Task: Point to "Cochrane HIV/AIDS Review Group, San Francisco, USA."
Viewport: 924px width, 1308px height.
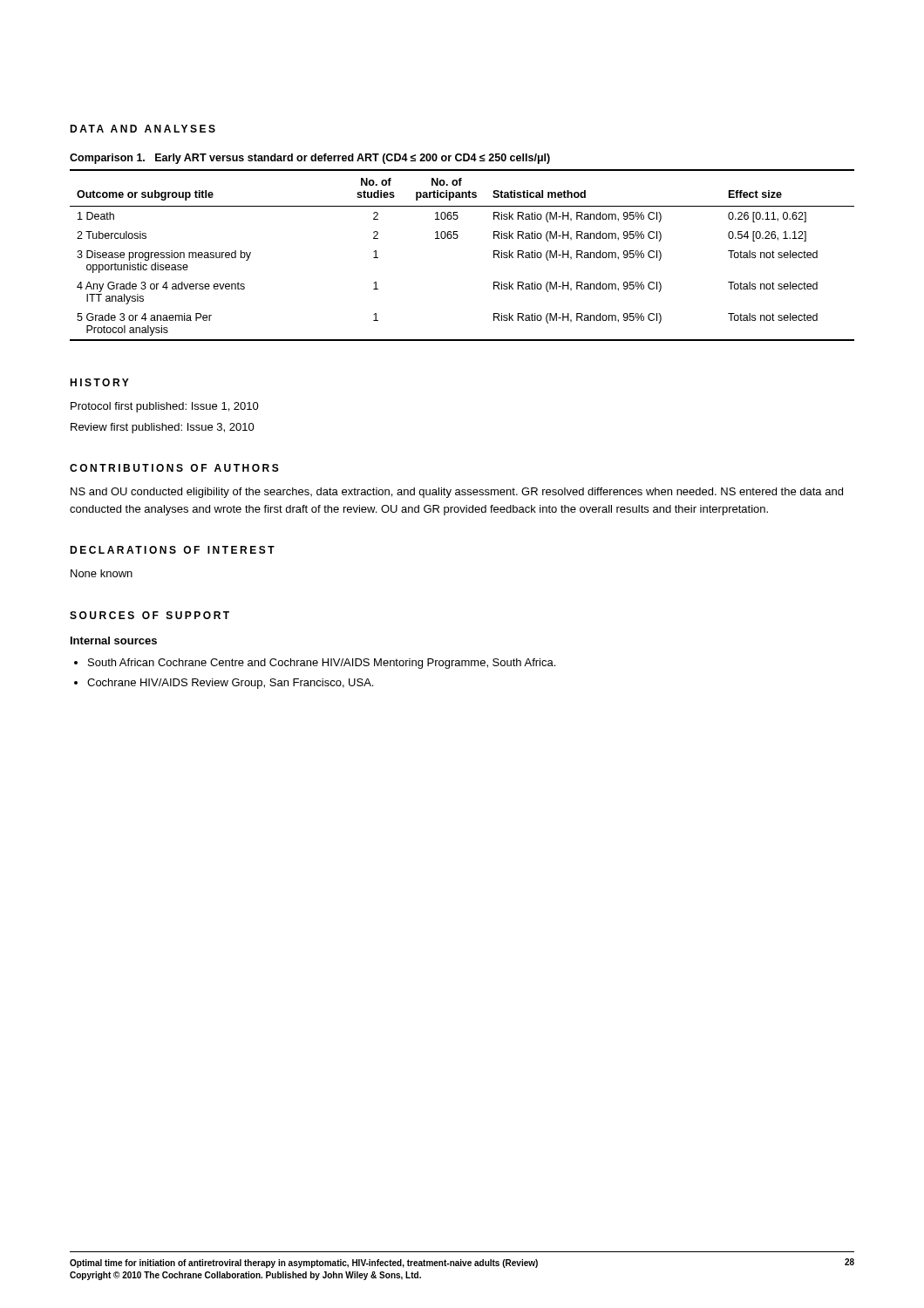Action: pyautogui.click(x=231, y=682)
